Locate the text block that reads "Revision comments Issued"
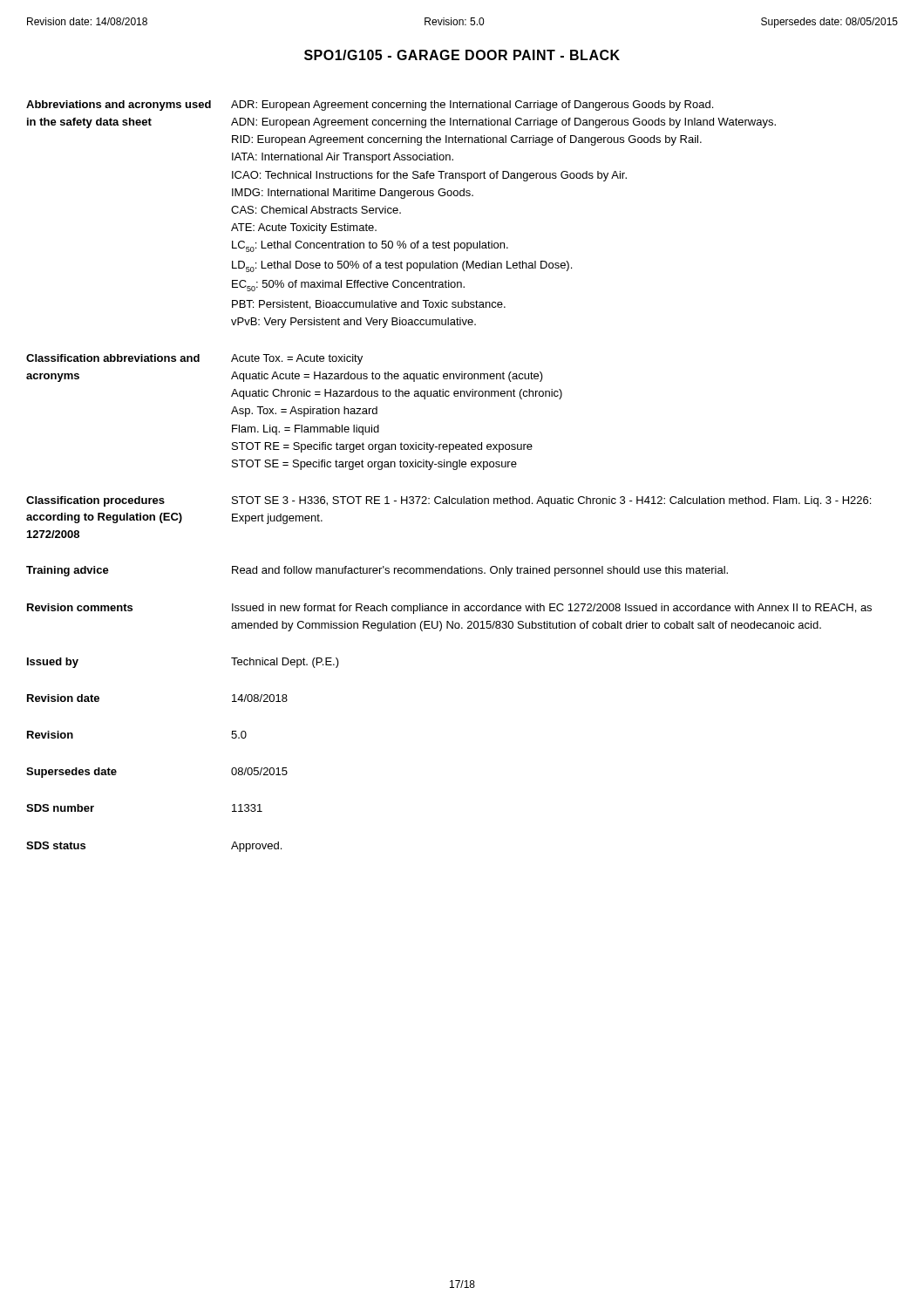The width and height of the screenshot is (924, 1308). click(x=462, y=616)
